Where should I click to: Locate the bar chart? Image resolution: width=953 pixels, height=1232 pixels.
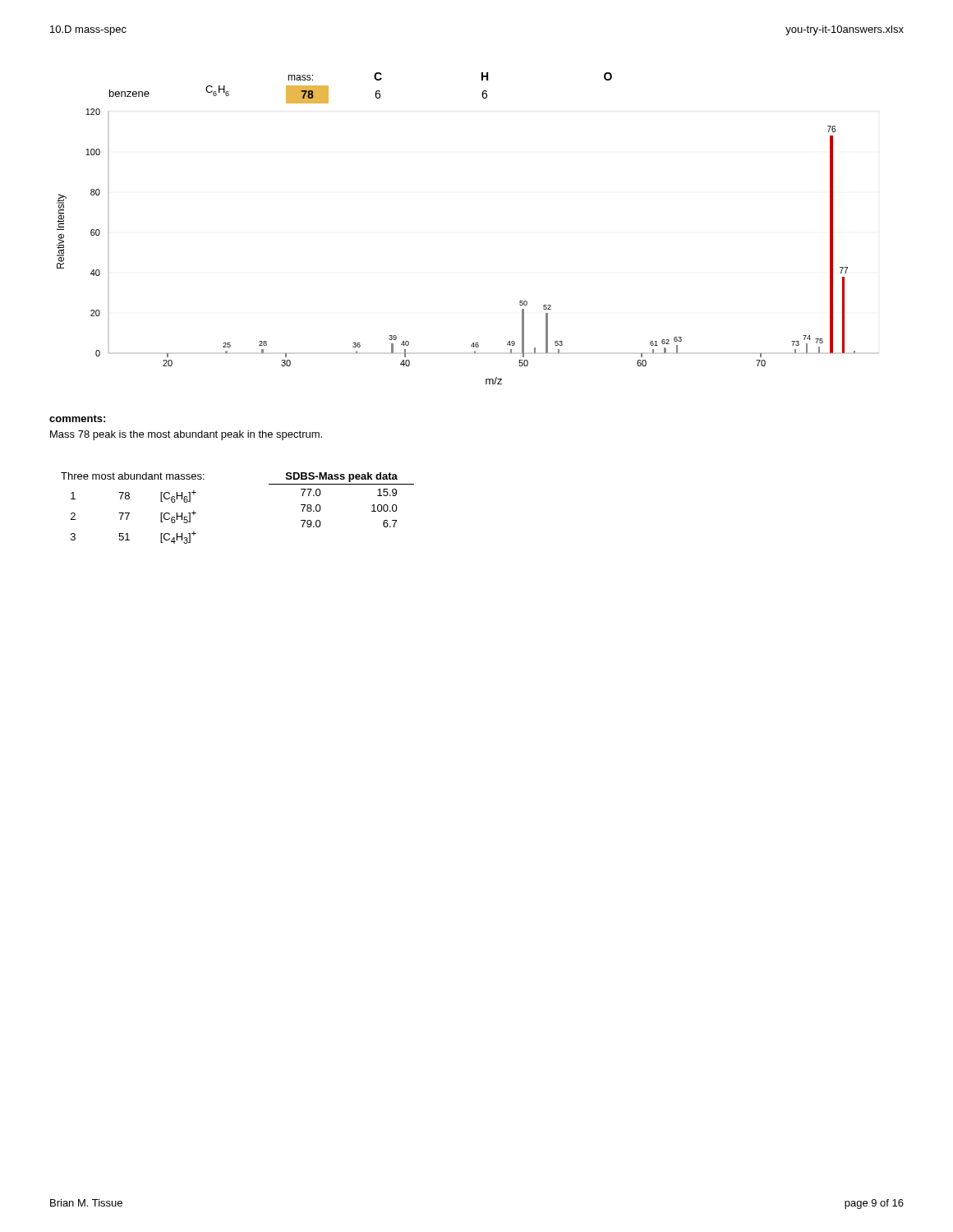[476, 222]
